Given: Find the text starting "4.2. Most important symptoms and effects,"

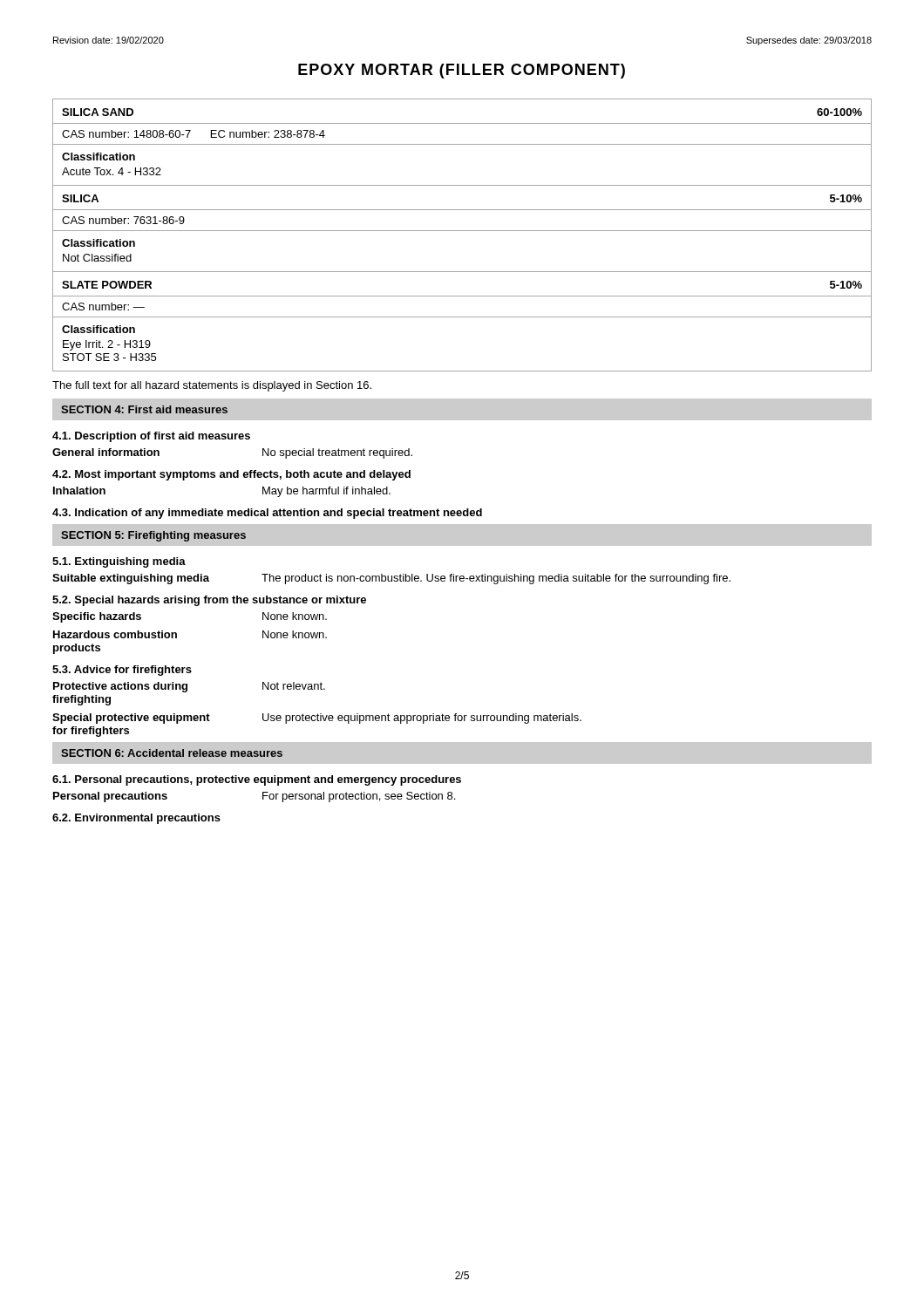Looking at the screenshot, I should [232, 474].
